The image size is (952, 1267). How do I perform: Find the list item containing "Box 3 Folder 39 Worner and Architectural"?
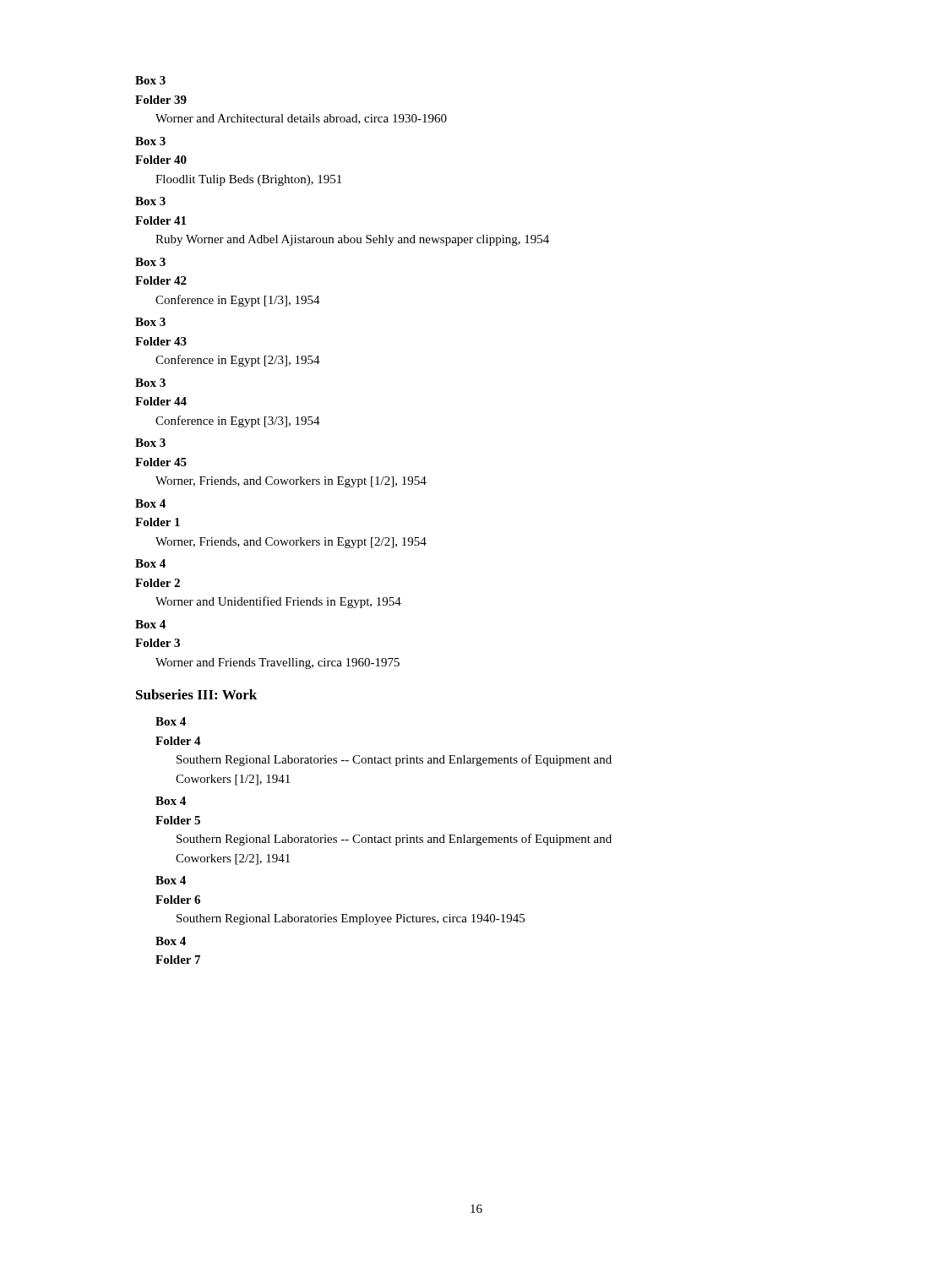(x=150, y=80)
